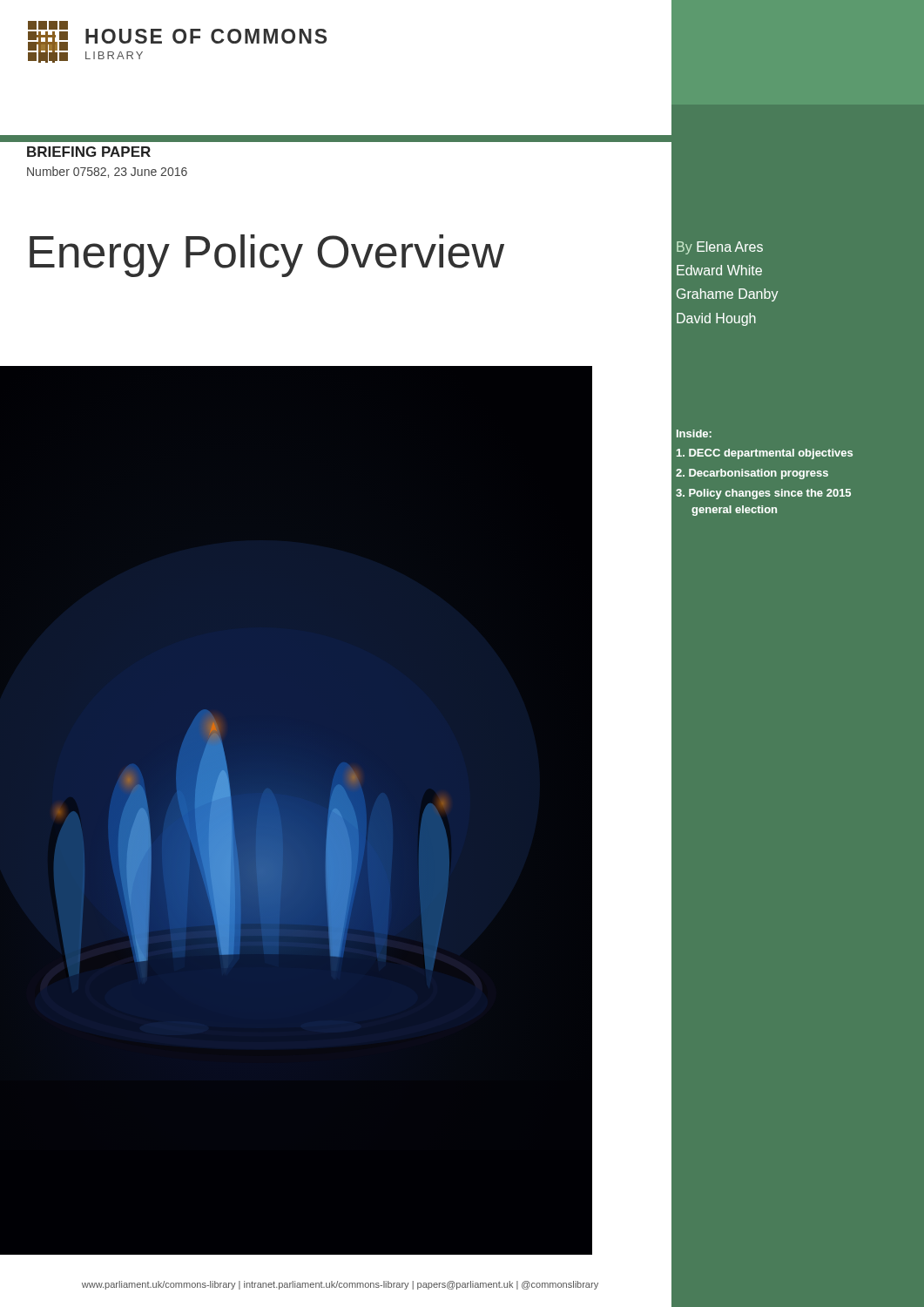Click a photo

[x=296, y=810]
